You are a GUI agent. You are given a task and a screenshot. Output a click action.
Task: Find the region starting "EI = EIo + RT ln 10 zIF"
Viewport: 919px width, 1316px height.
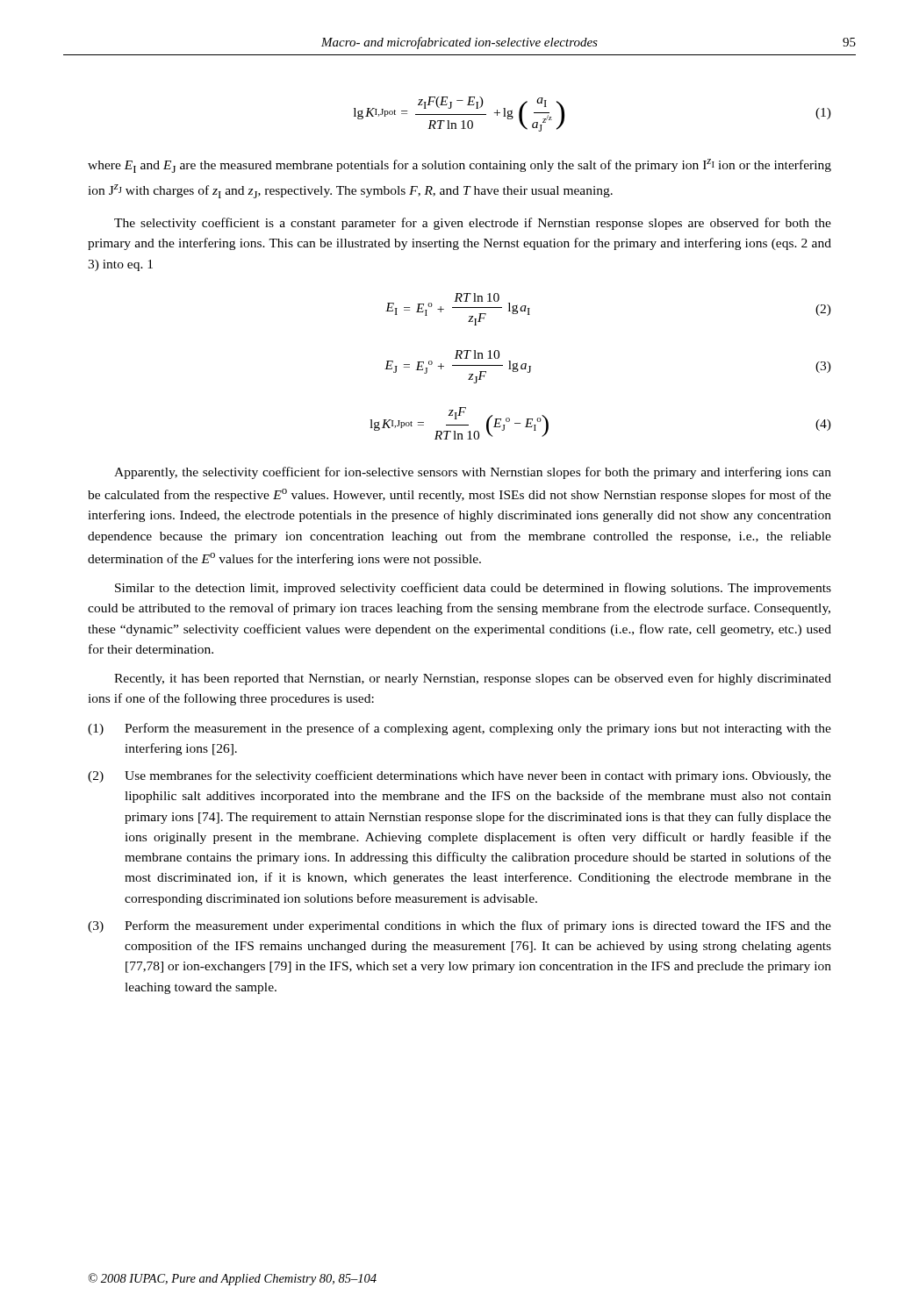477,308
